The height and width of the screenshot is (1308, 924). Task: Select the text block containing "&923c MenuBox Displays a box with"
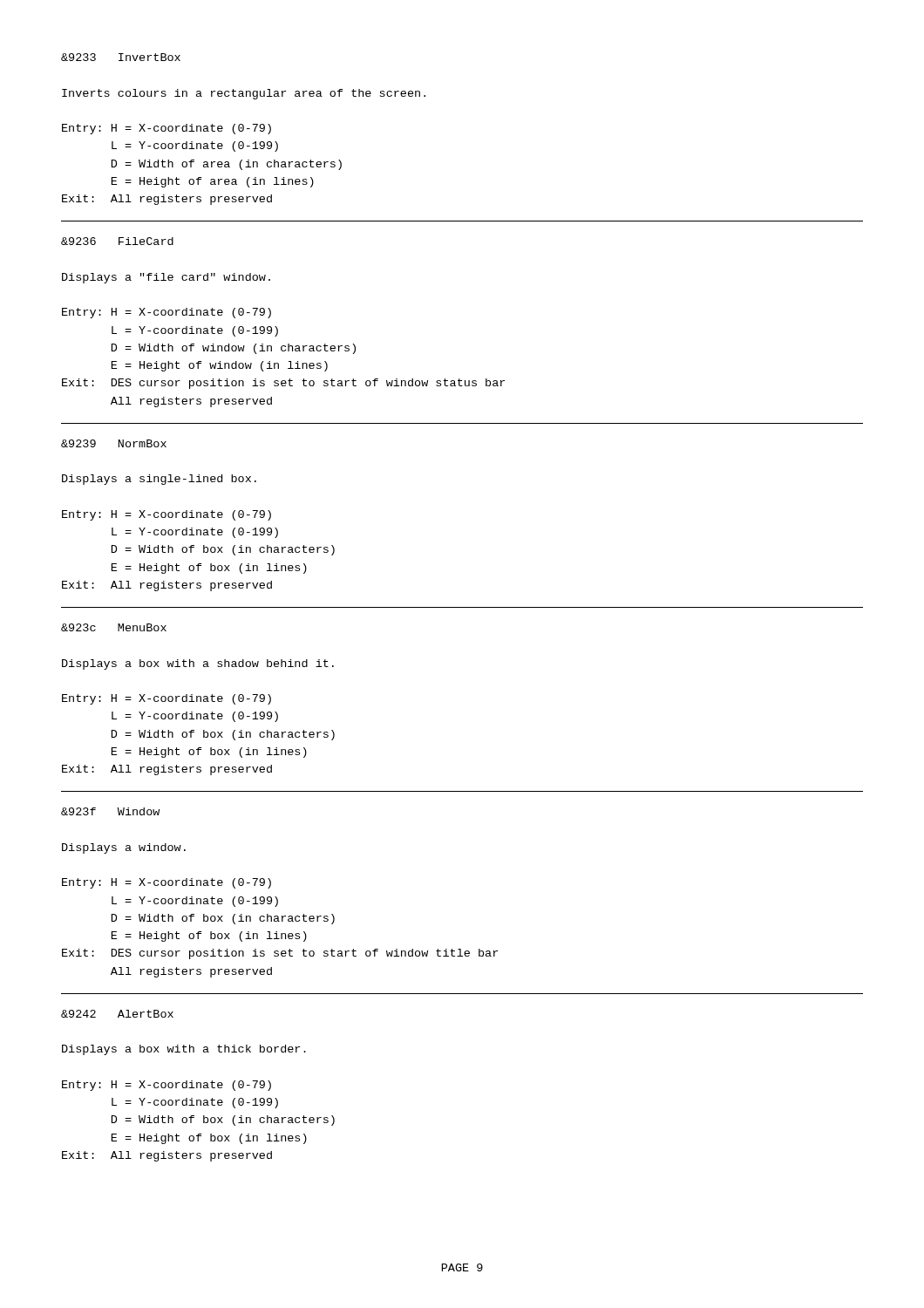114,627
